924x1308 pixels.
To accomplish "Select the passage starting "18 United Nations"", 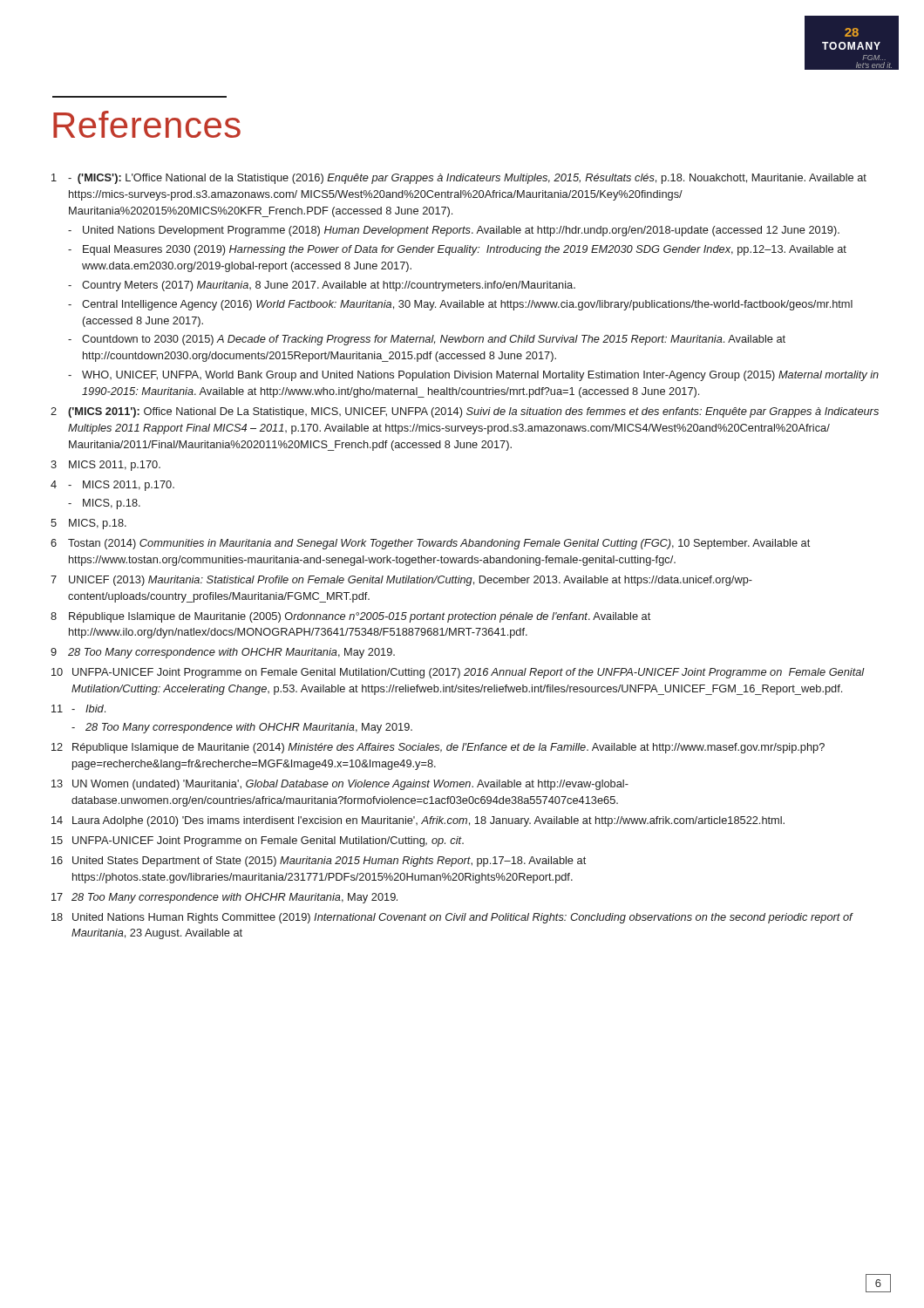I will click(469, 926).
